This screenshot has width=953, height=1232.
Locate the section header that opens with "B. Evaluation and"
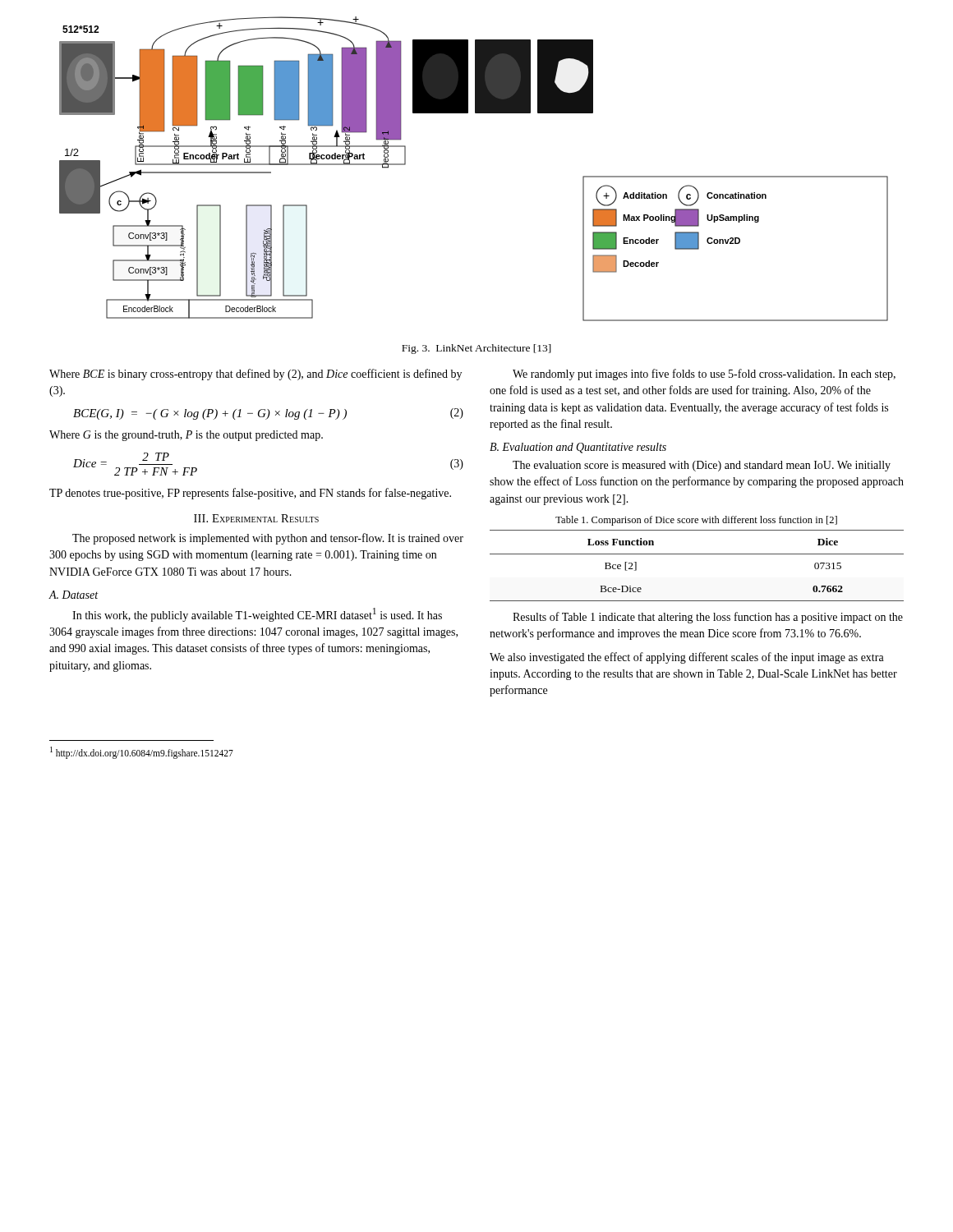tap(578, 447)
